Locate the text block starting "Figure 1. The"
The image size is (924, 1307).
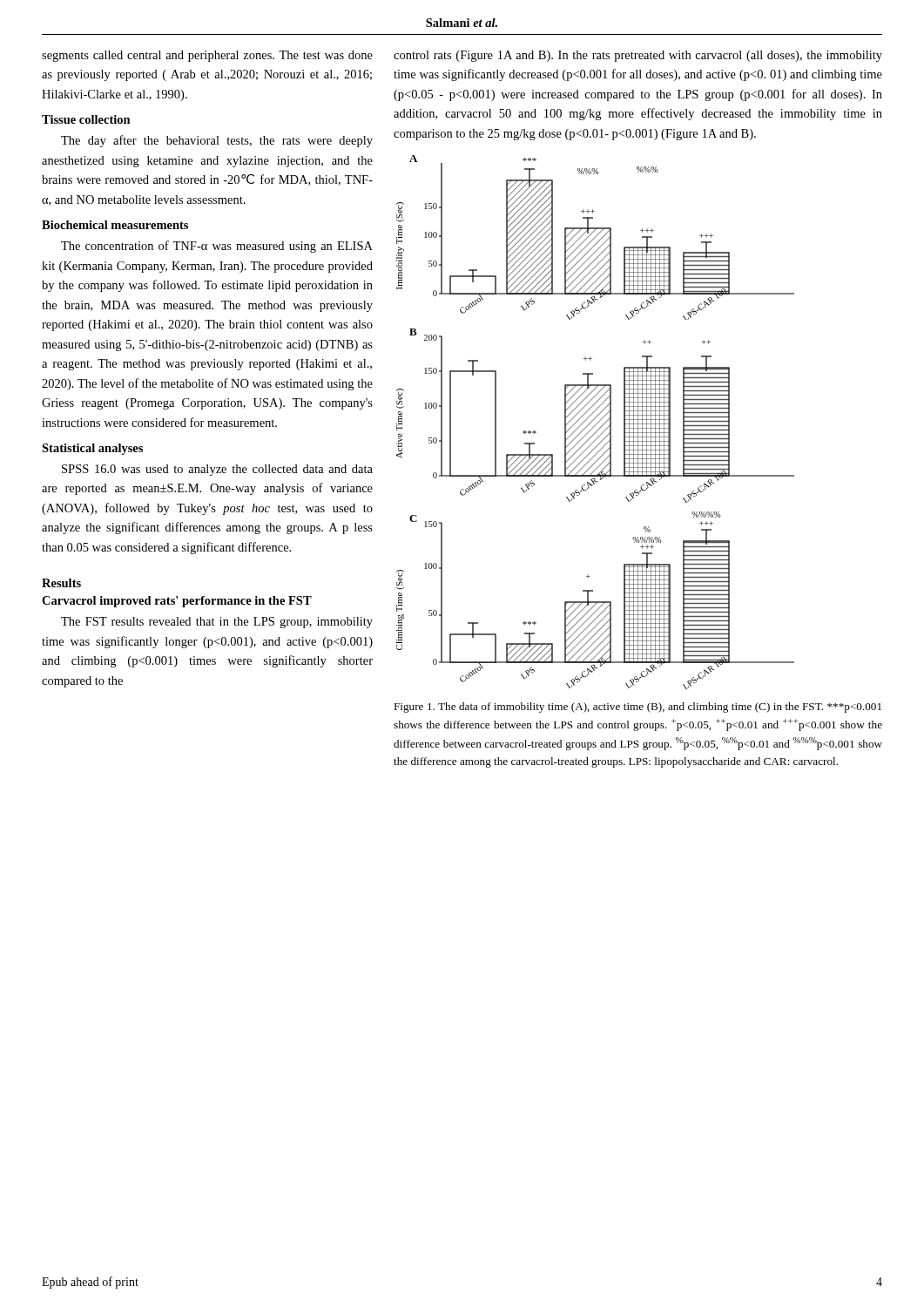click(x=638, y=734)
